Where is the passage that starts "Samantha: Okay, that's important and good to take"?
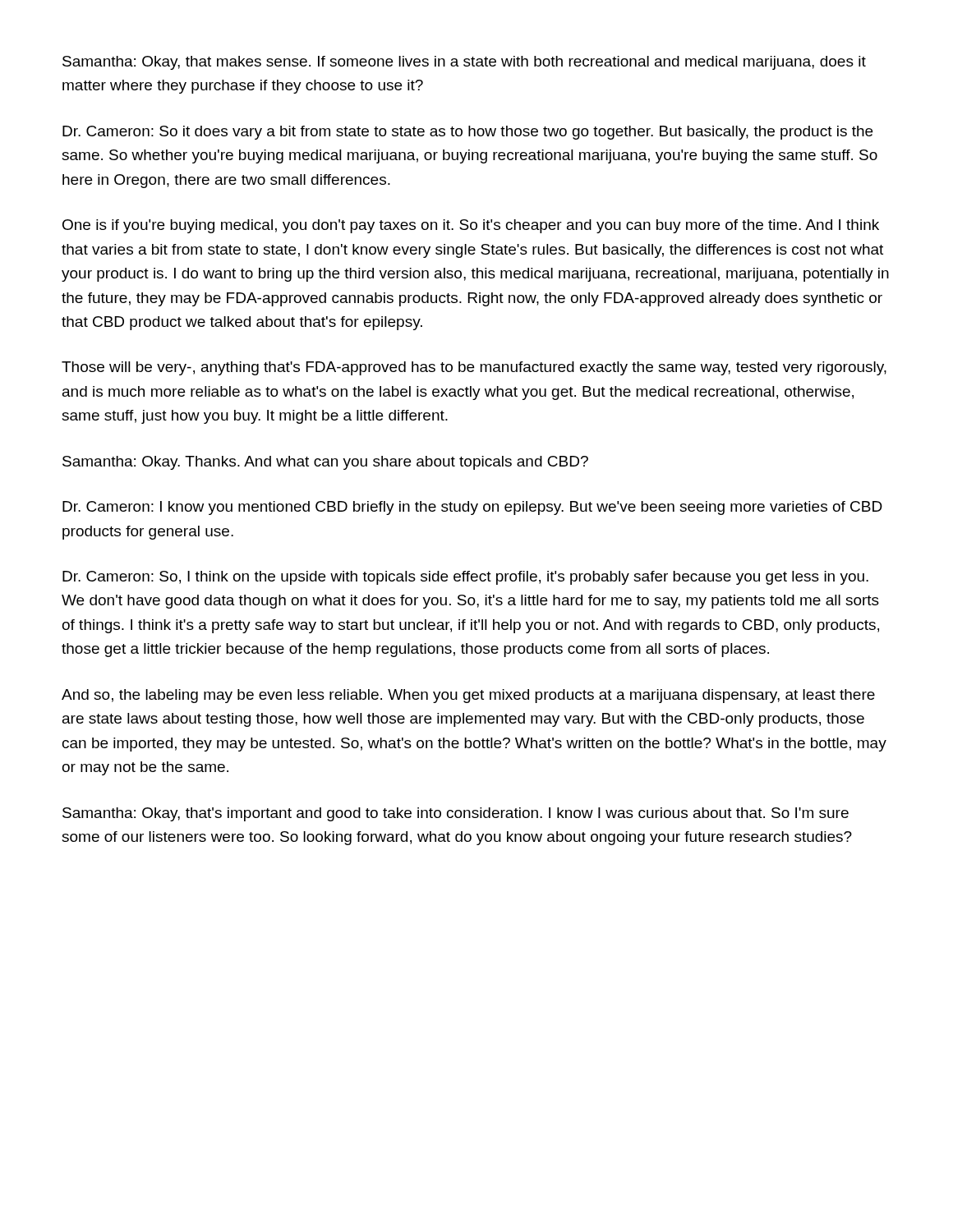This screenshot has width=953, height=1232. [457, 824]
